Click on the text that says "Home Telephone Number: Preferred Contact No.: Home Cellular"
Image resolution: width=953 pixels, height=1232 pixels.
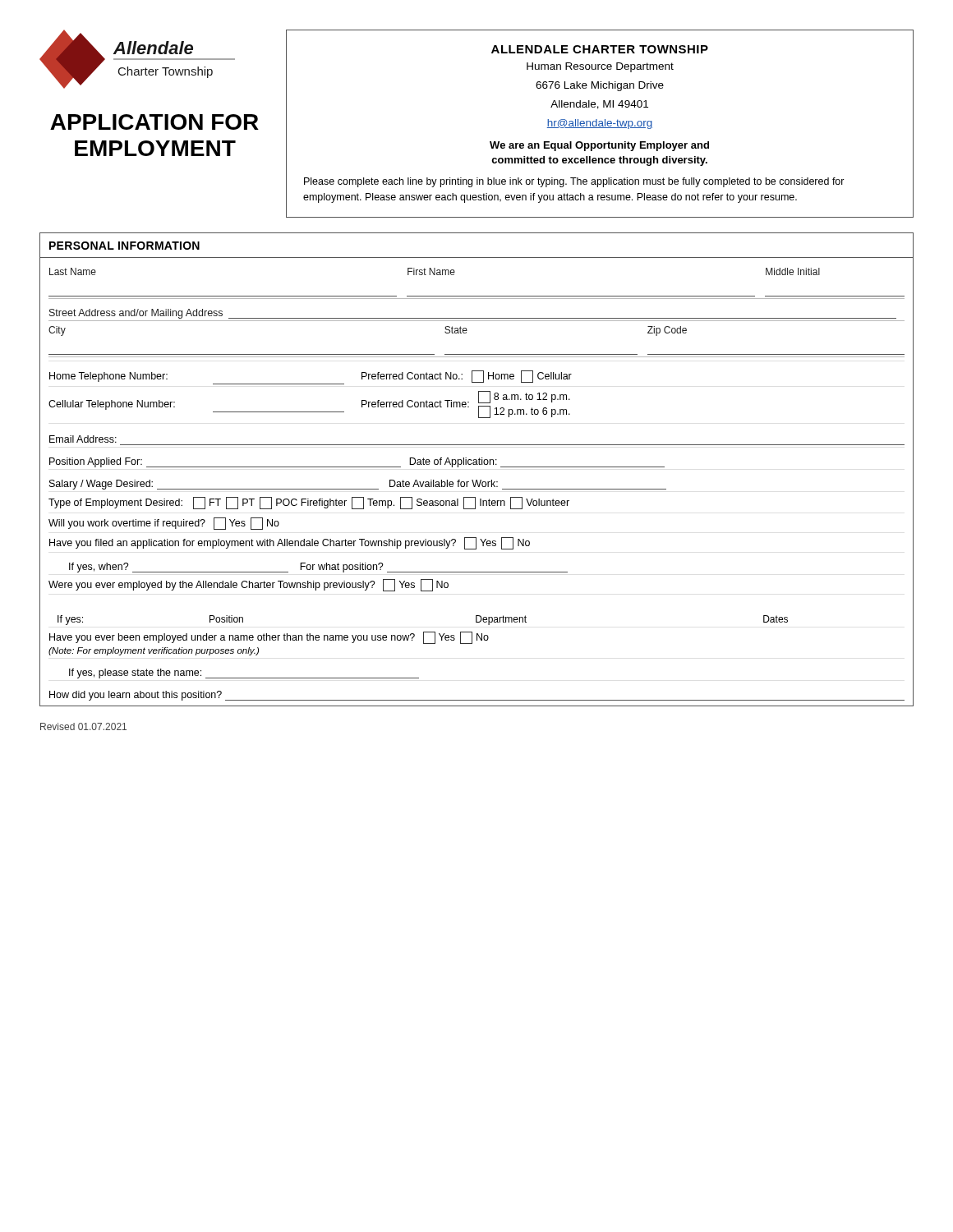[x=310, y=376]
